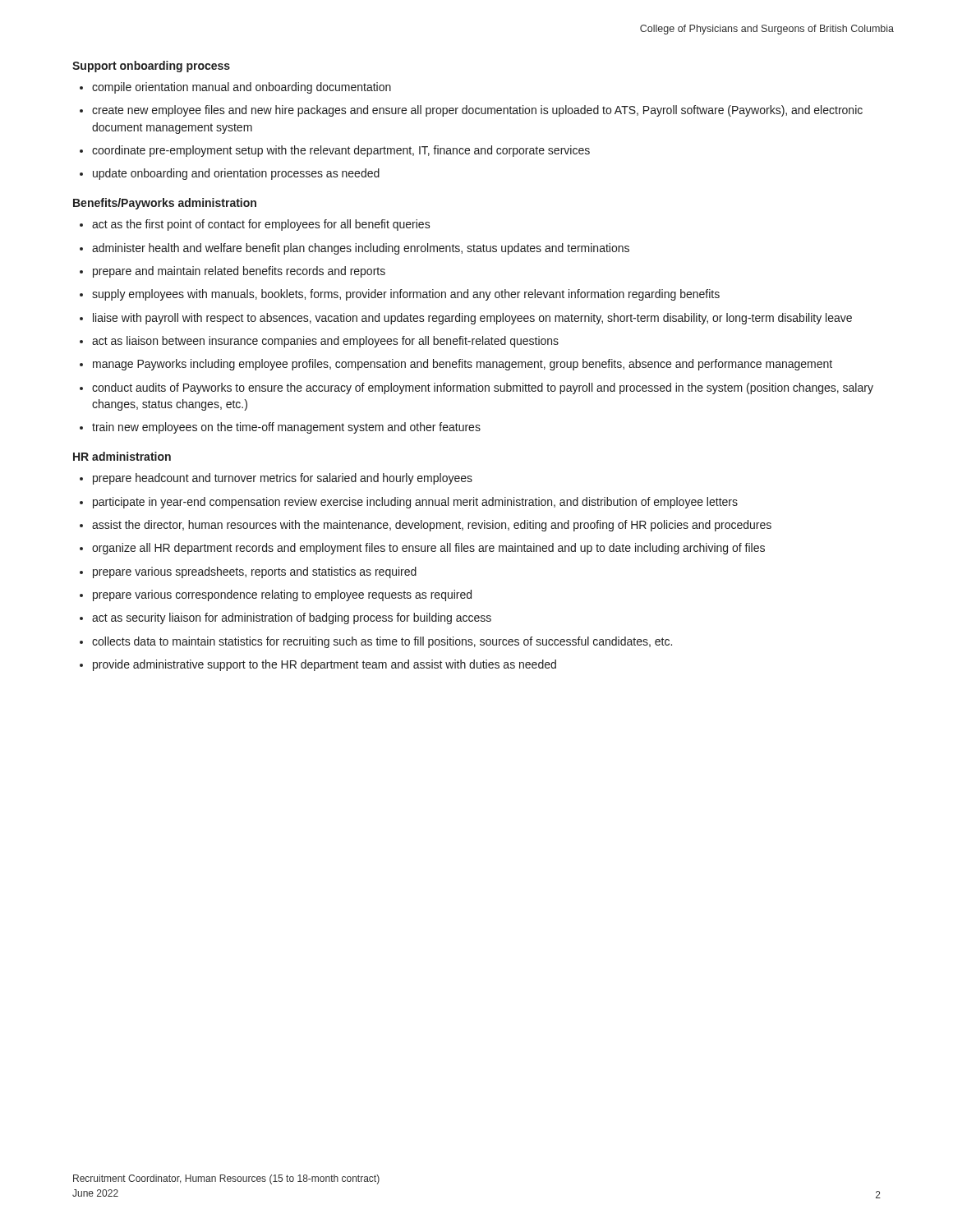953x1232 pixels.
Task: Point to the block beginning "organize all HR department records and"
Action: click(x=429, y=548)
